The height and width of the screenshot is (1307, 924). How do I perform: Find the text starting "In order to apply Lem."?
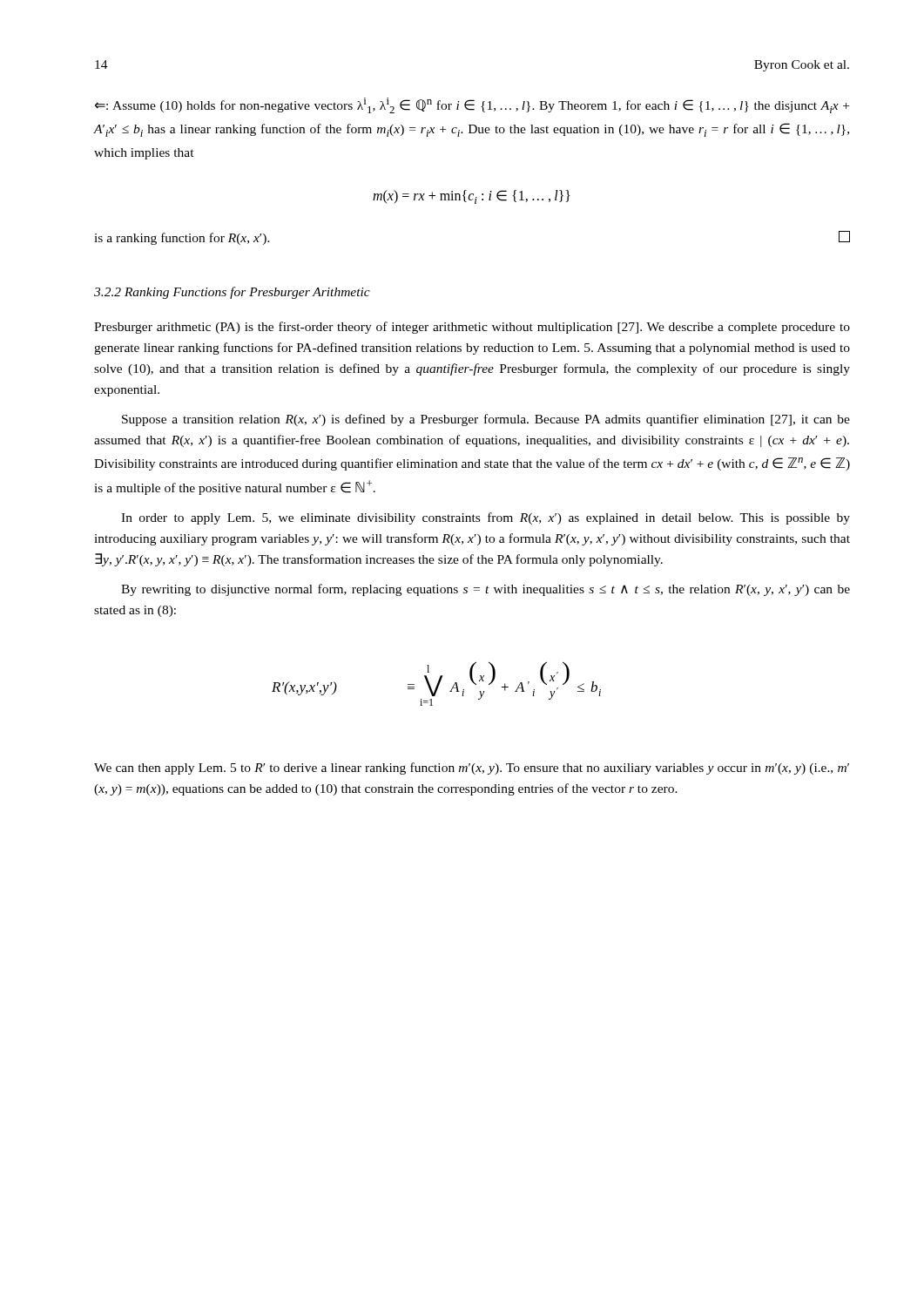[472, 538]
